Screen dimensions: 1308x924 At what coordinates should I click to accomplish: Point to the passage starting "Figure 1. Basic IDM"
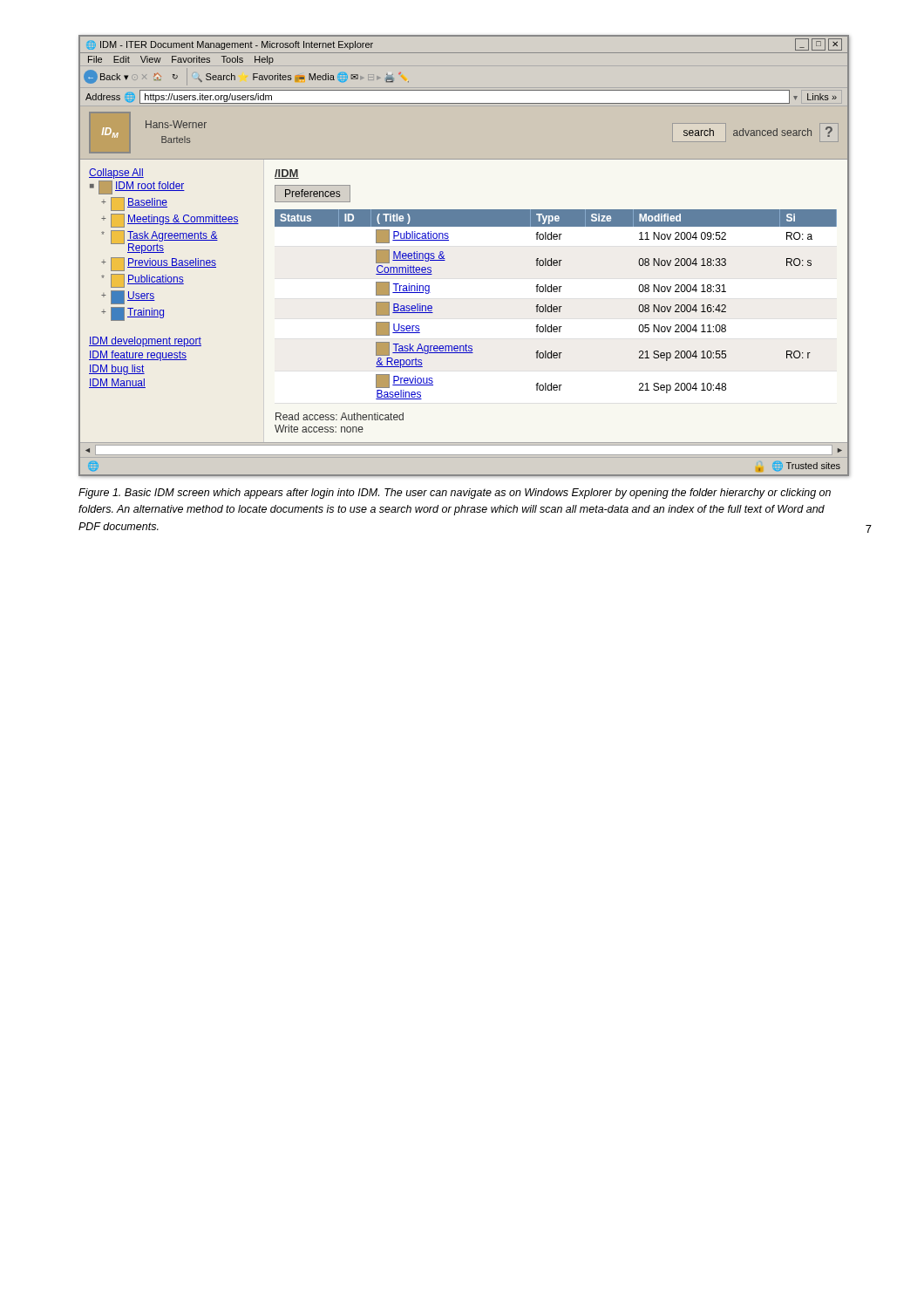point(455,510)
